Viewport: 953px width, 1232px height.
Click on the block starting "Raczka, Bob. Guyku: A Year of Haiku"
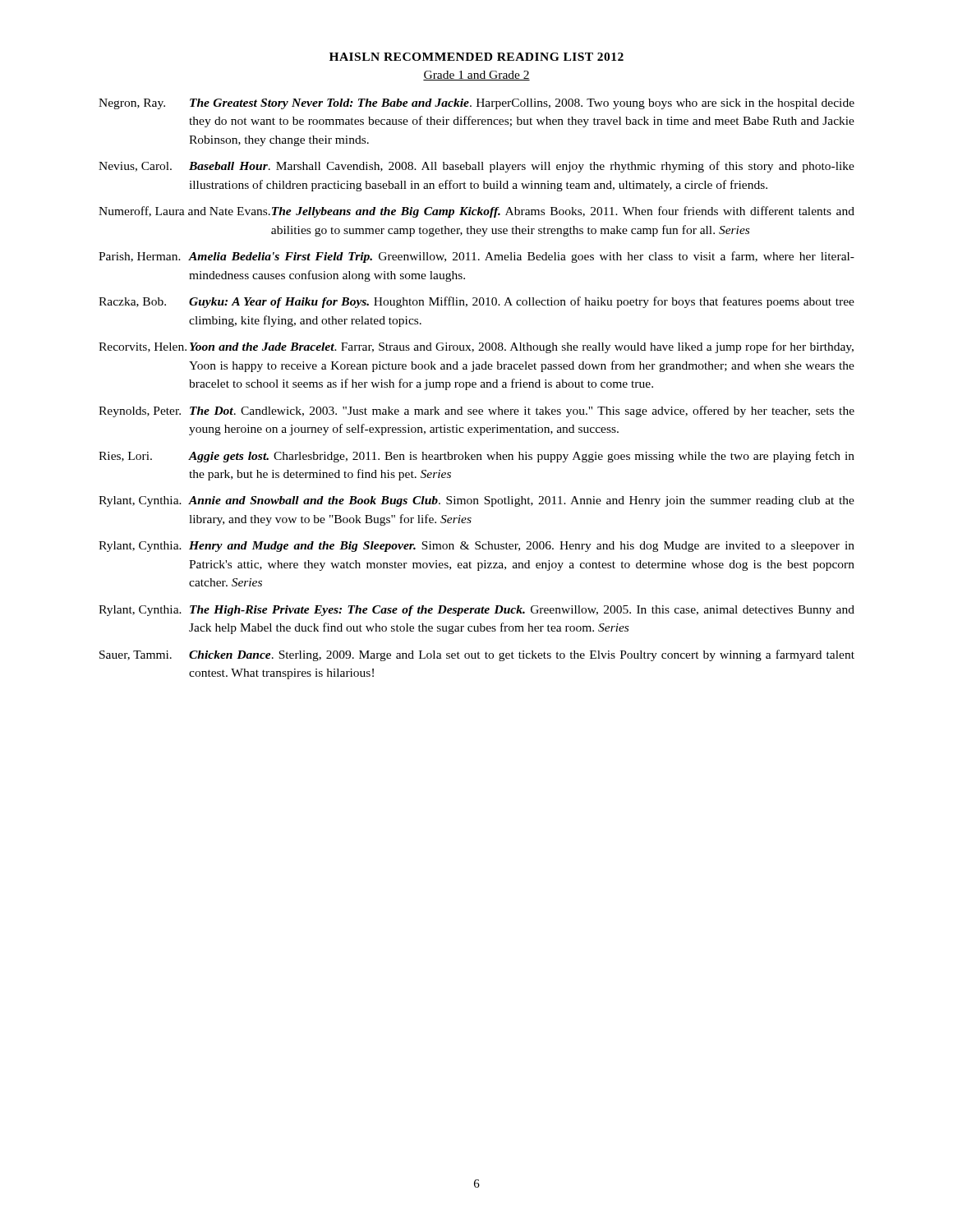(476, 311)
